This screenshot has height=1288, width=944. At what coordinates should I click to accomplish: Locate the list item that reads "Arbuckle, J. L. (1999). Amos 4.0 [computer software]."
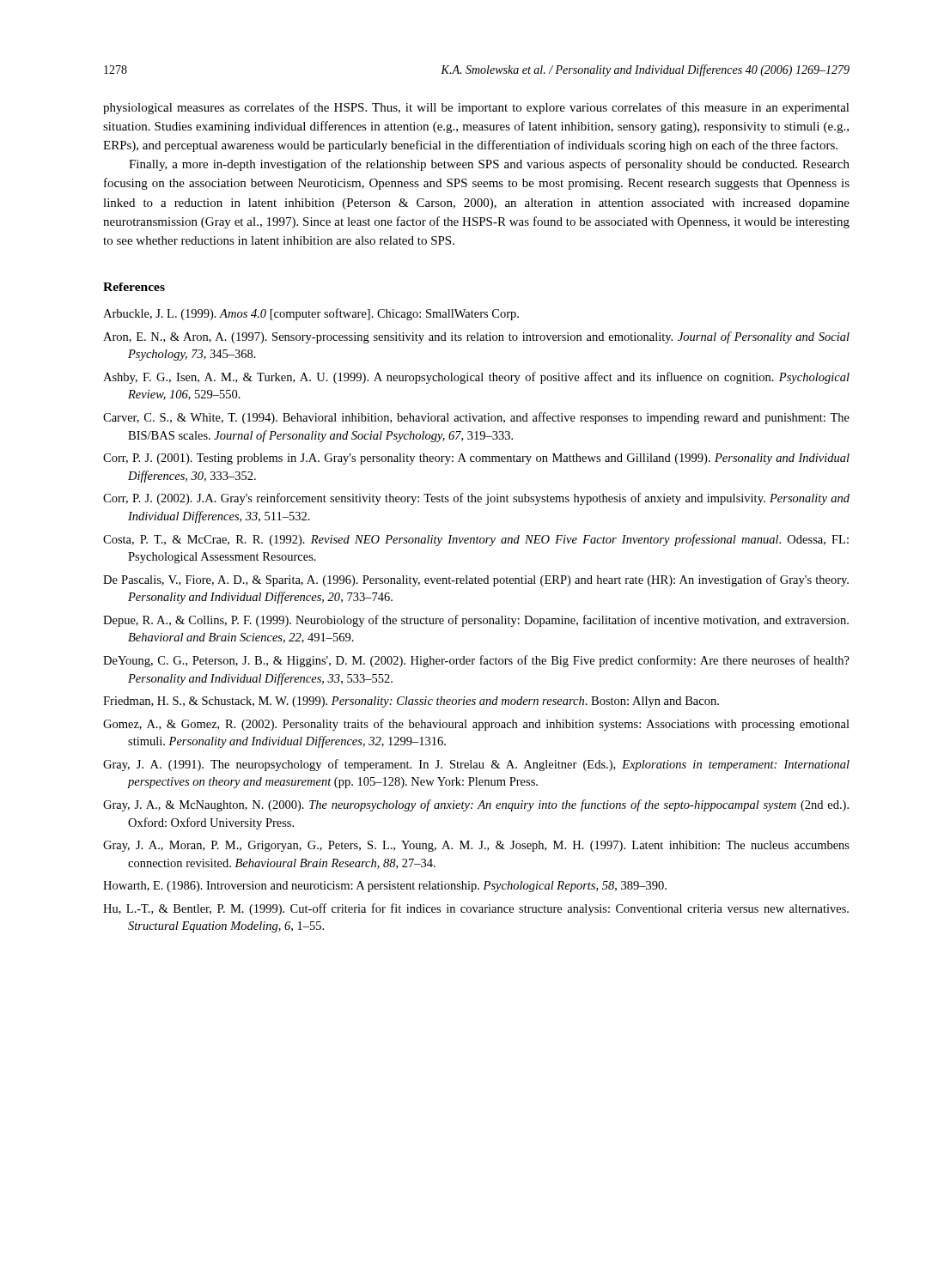pyautogui.click(x=311, y=314)
